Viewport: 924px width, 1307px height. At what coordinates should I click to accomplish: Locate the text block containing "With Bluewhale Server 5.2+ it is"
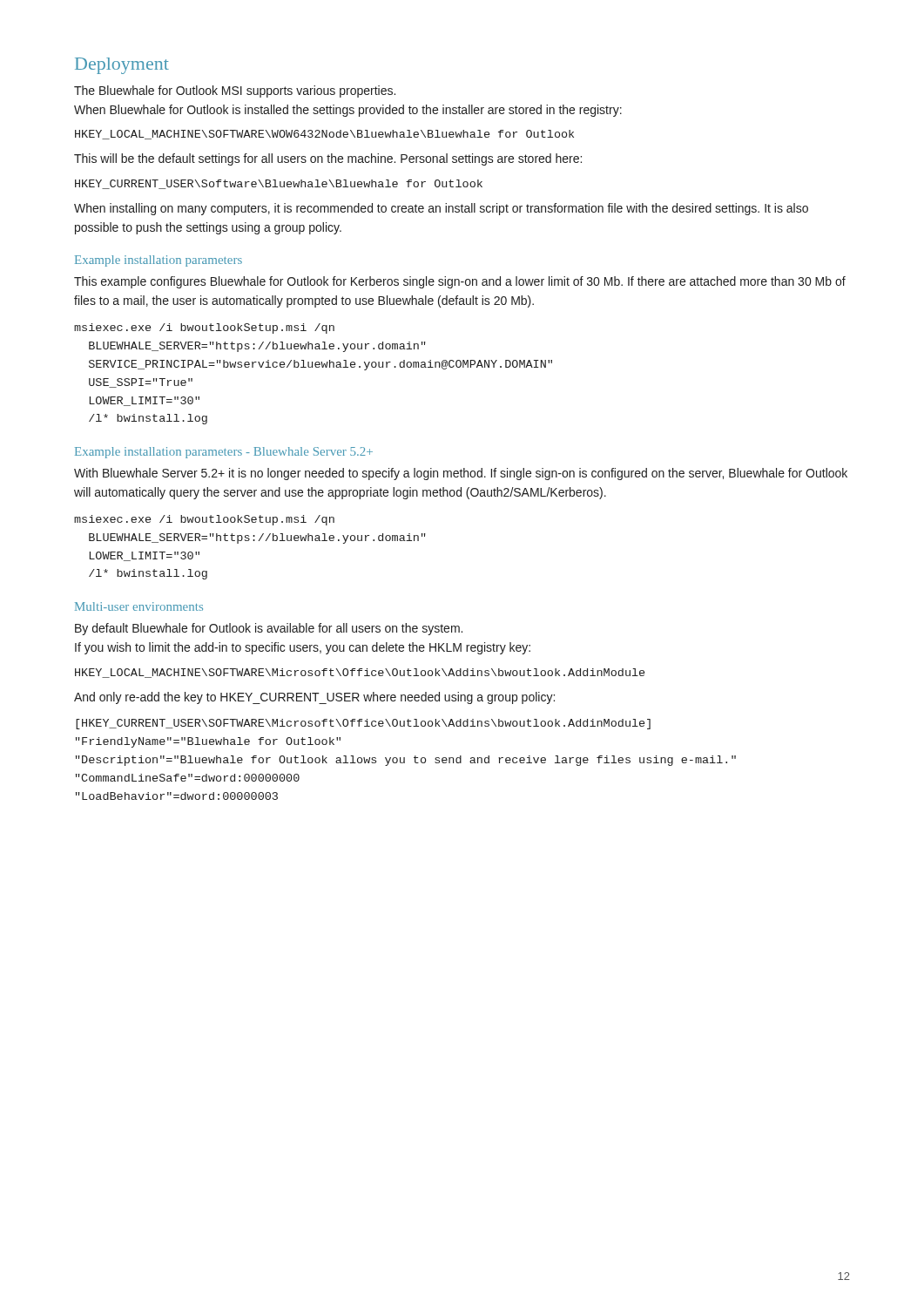point(462,484)
